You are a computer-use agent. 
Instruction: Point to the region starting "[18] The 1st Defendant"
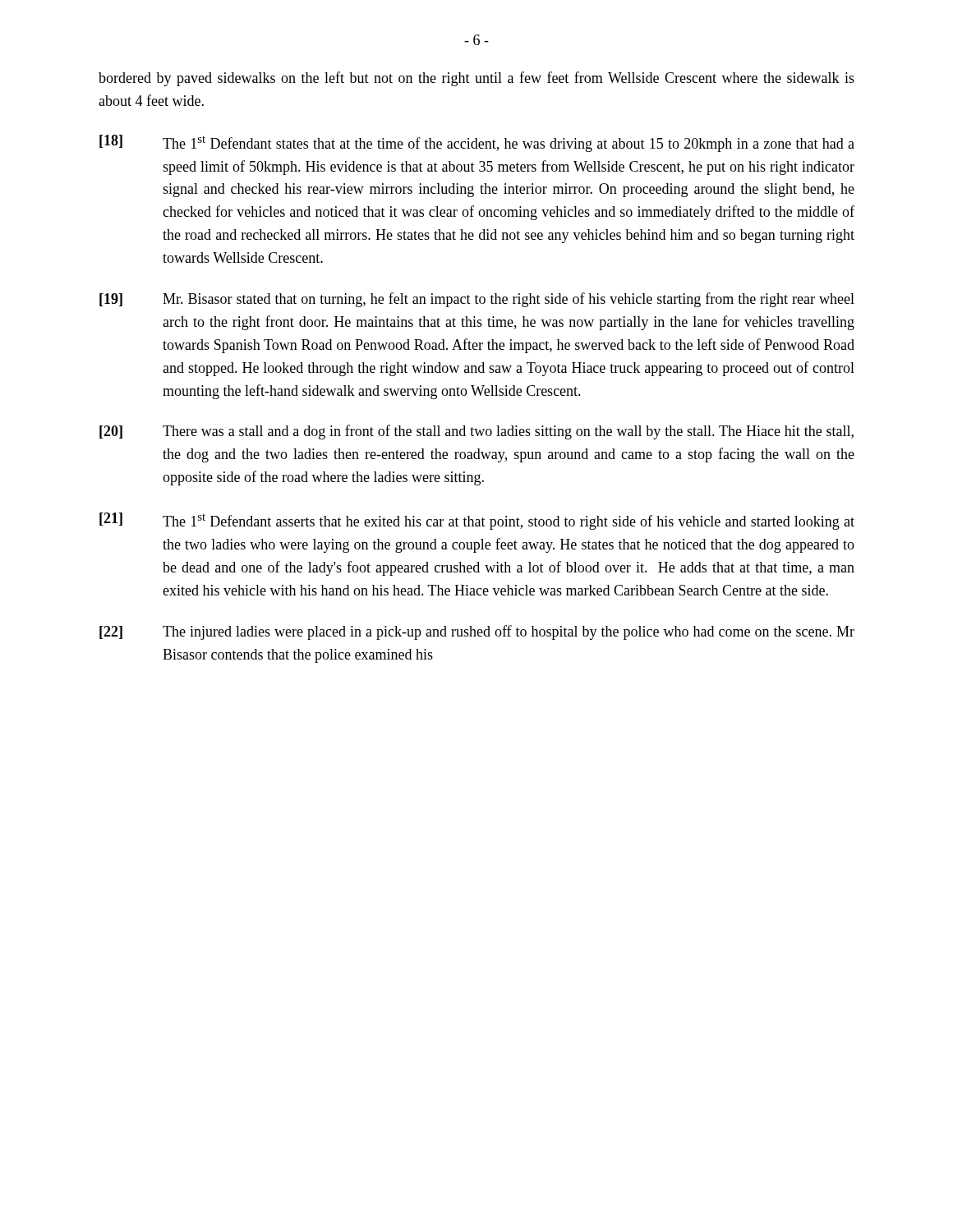tap(476, 200)
